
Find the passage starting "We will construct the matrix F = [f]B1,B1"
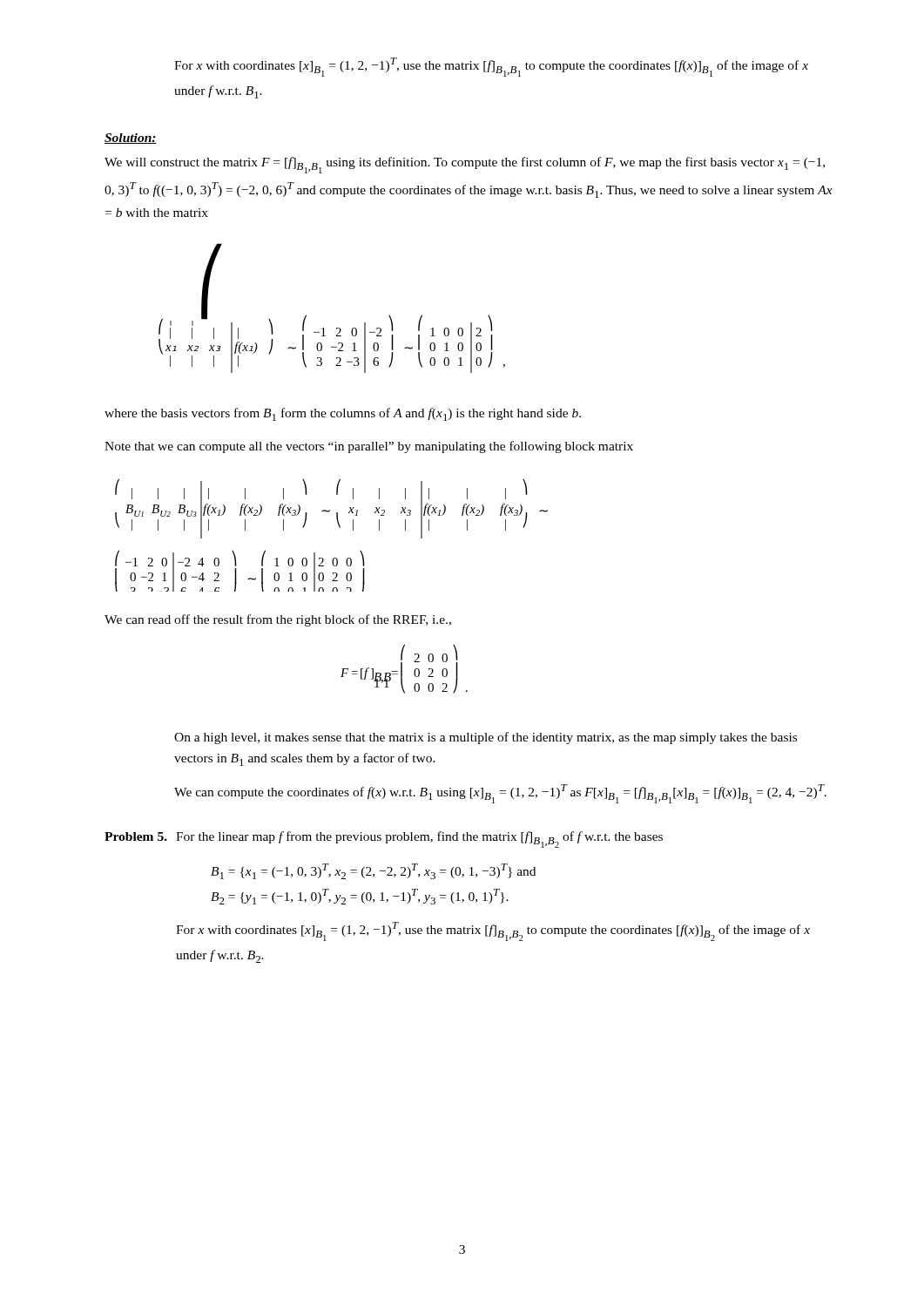click(468, 187)
